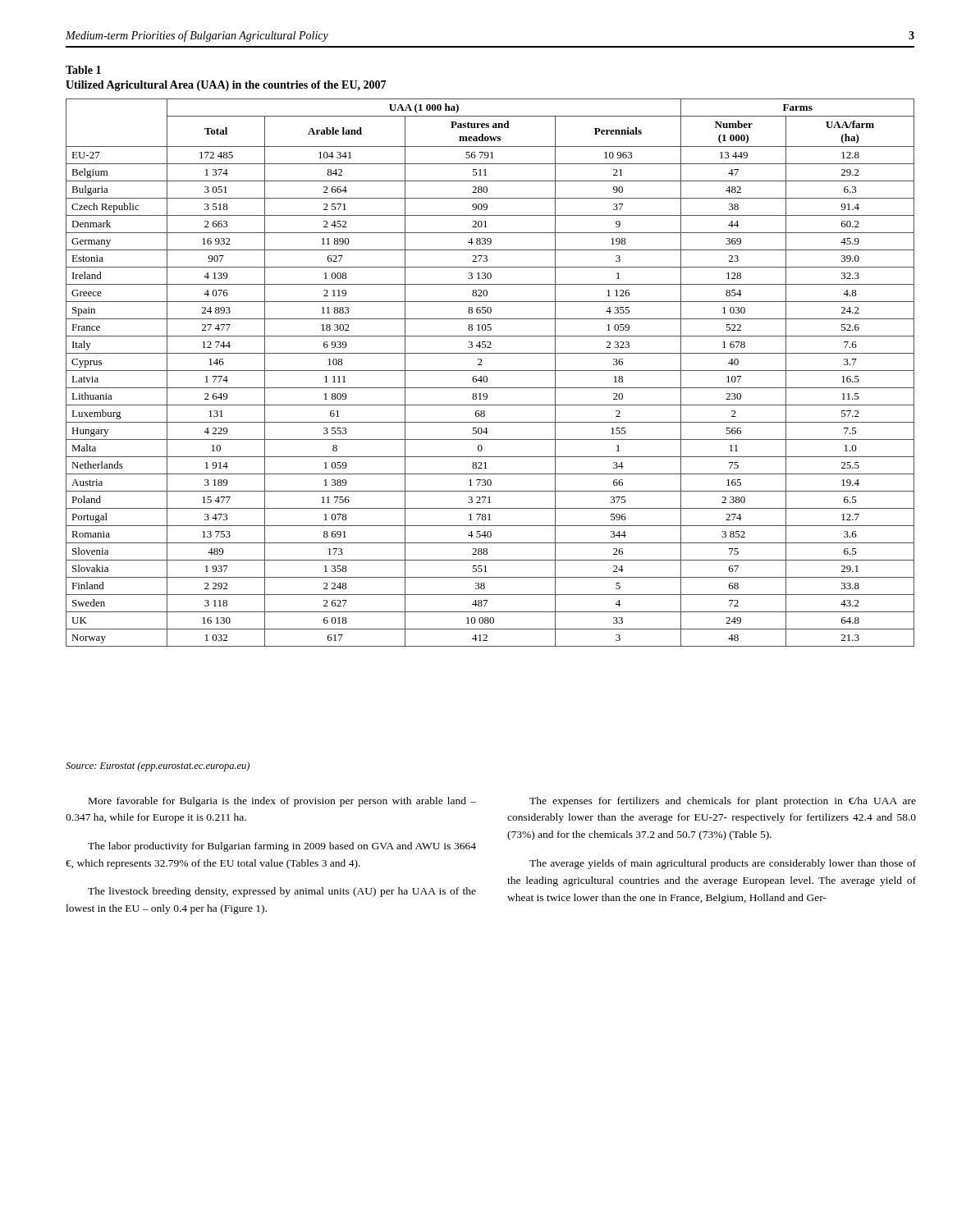Locate the passage starting "Source: Eurostat (epp.eurostat.ec.europa.eu)"
This screenshot has width=980, height=1231.
point(158,766)
